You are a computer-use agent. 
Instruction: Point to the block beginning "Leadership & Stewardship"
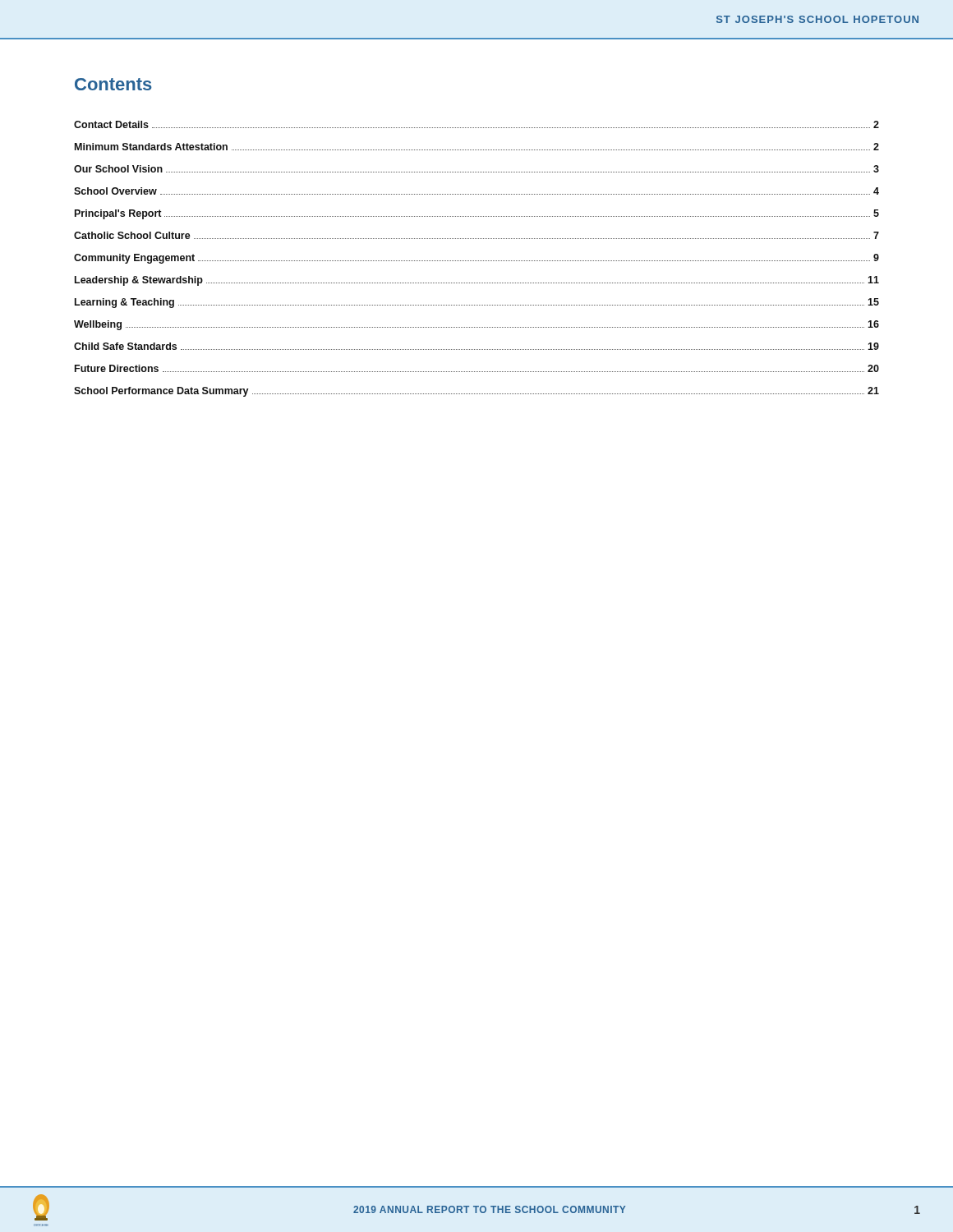click(476, 280)
